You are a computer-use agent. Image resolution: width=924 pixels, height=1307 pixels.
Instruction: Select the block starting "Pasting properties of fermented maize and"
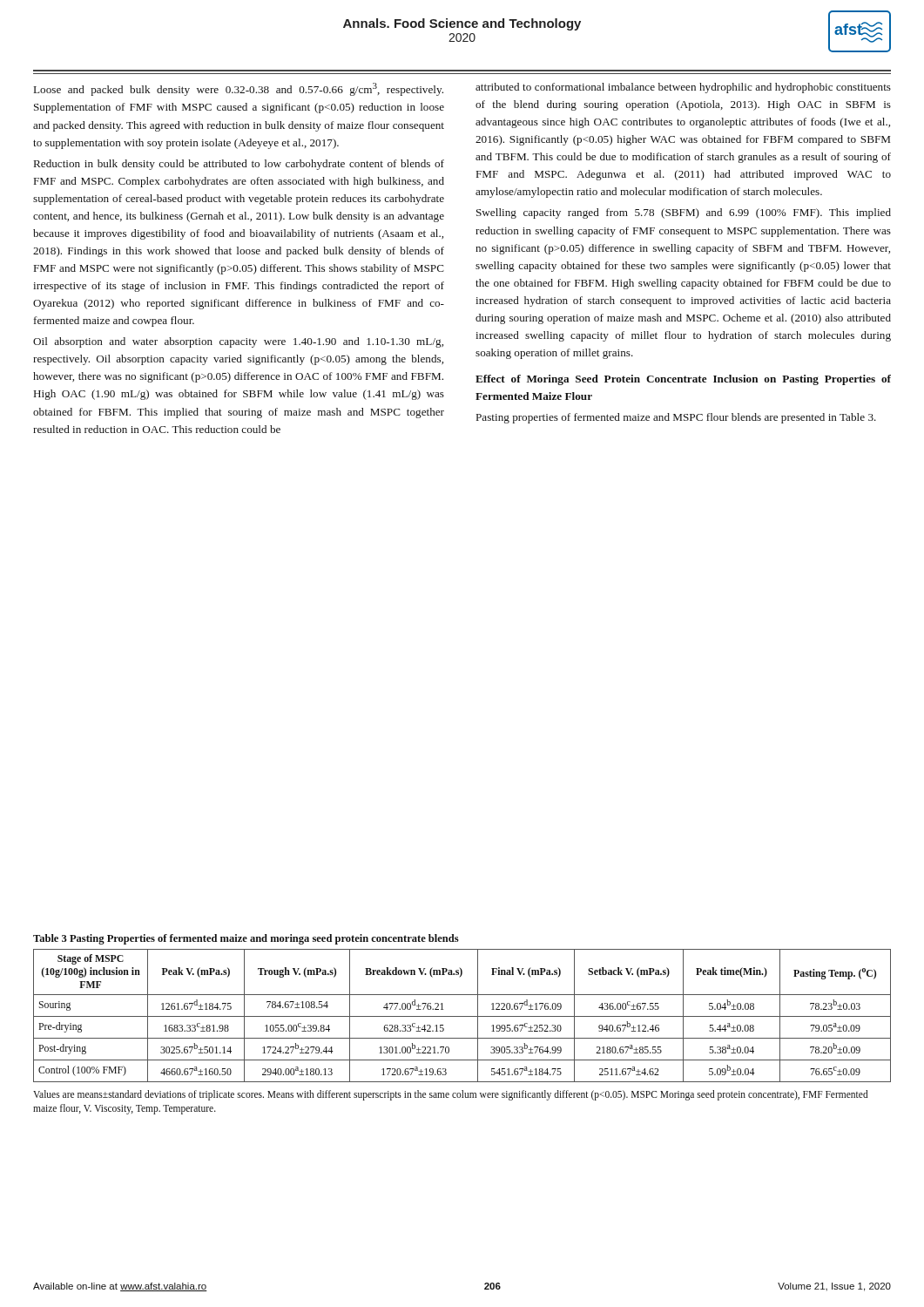(676, 417)
